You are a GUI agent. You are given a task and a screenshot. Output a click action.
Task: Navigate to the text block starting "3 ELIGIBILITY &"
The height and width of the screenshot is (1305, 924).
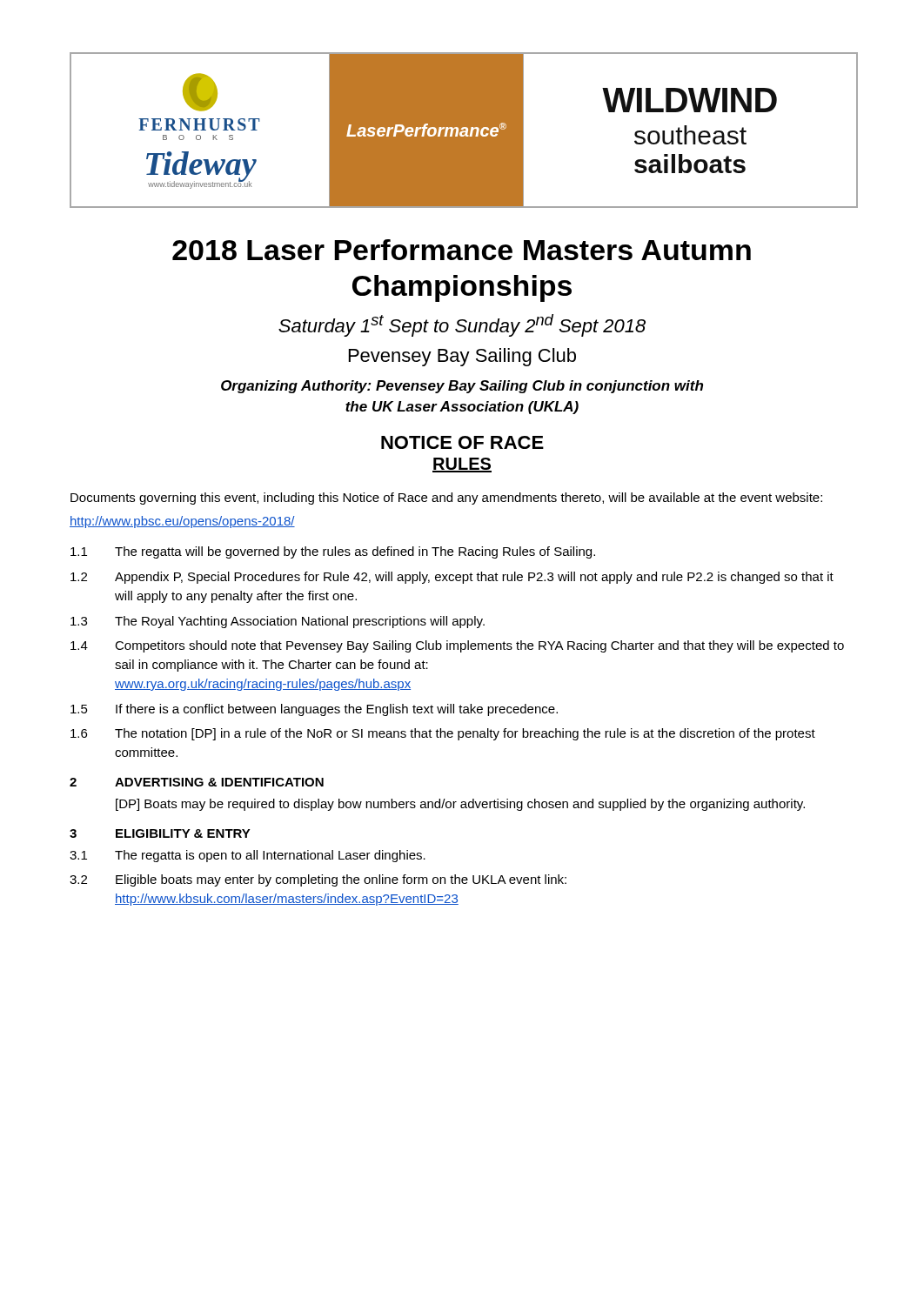(x=160, y=833)
